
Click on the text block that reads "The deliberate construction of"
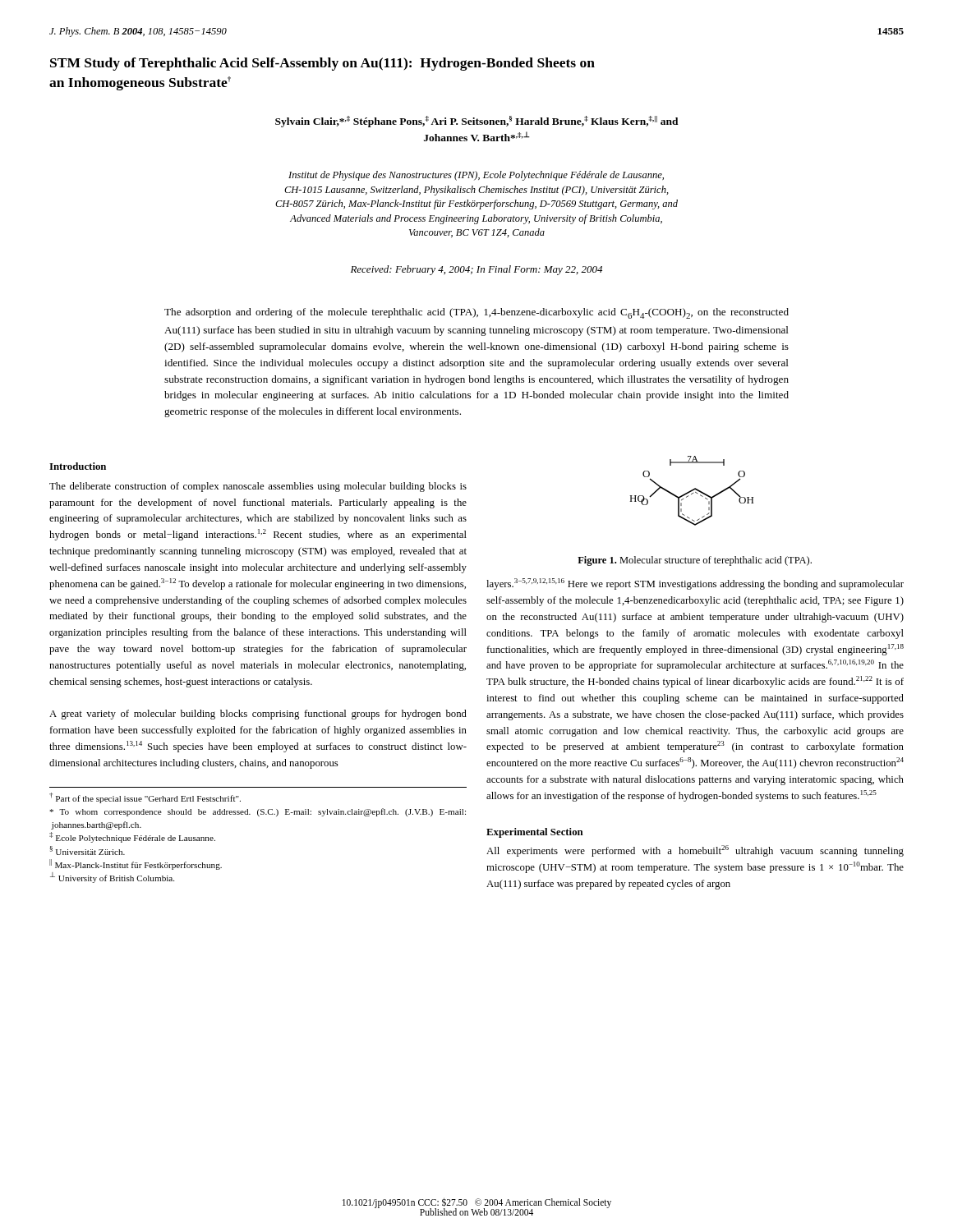258,584
